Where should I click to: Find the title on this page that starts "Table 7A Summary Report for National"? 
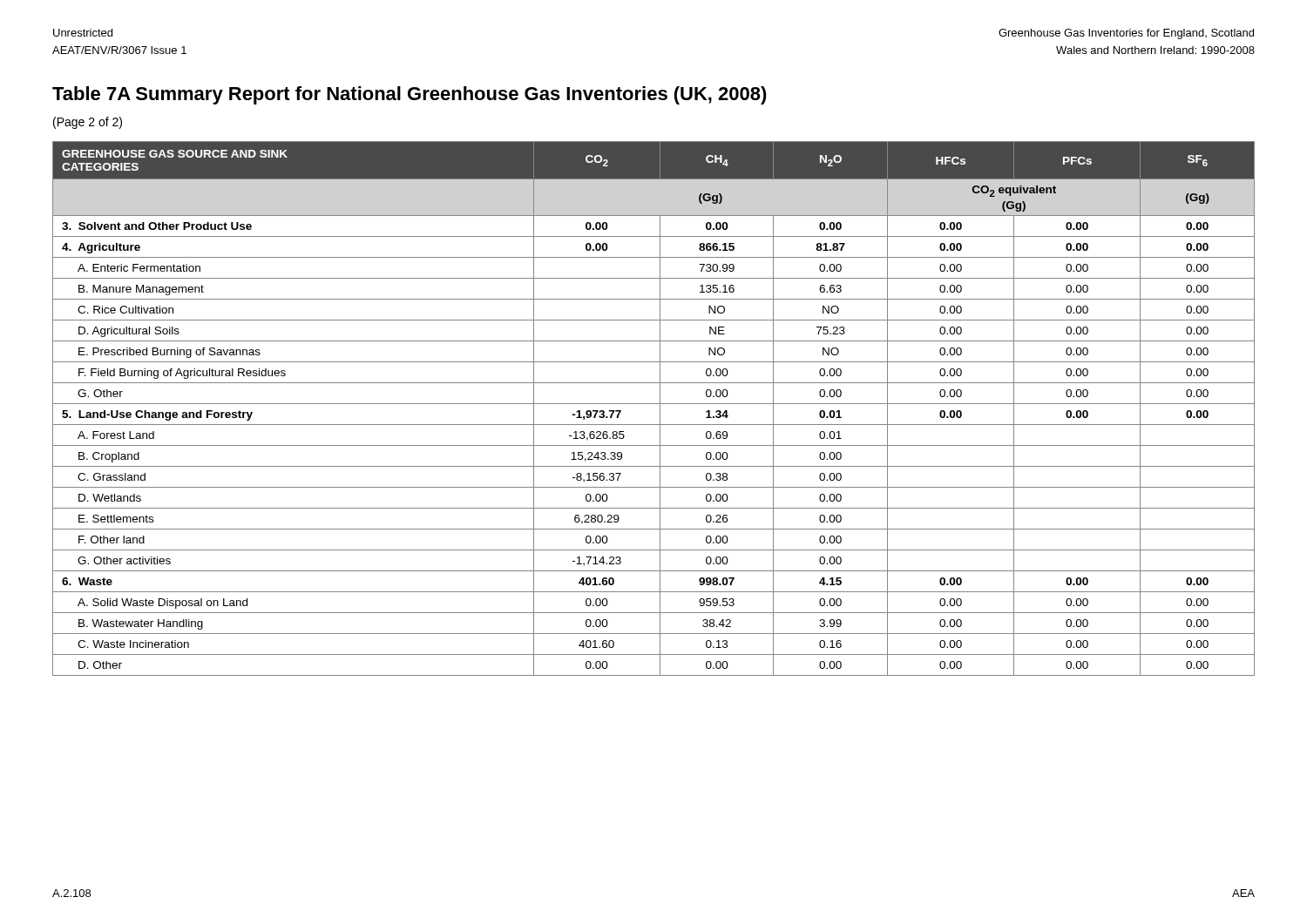coord(410,94)
